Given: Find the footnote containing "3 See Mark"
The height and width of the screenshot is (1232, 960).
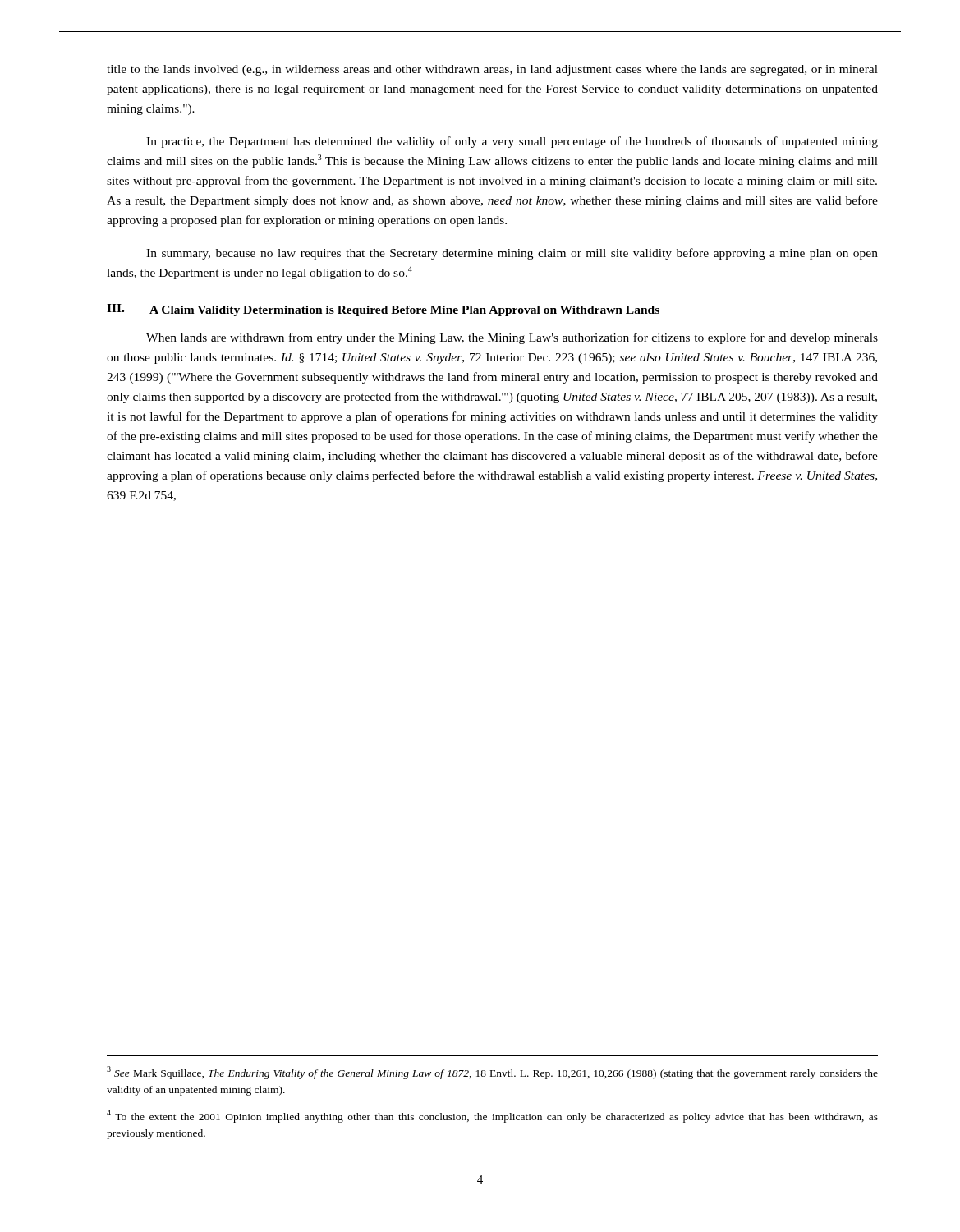Looking at the screenshot, I should [x=492, y=1080].
